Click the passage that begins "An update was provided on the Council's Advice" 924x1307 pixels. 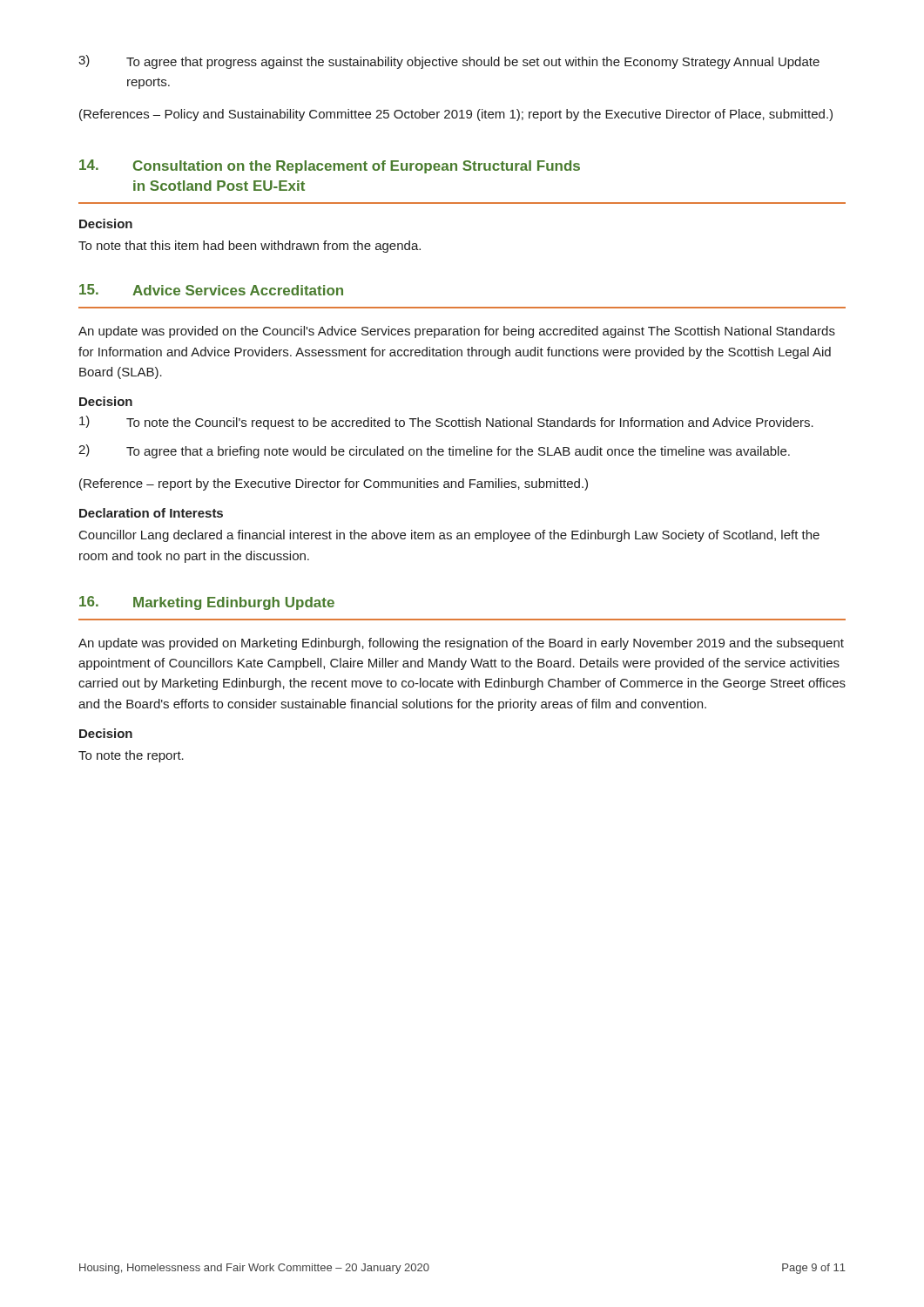point(457,351)
